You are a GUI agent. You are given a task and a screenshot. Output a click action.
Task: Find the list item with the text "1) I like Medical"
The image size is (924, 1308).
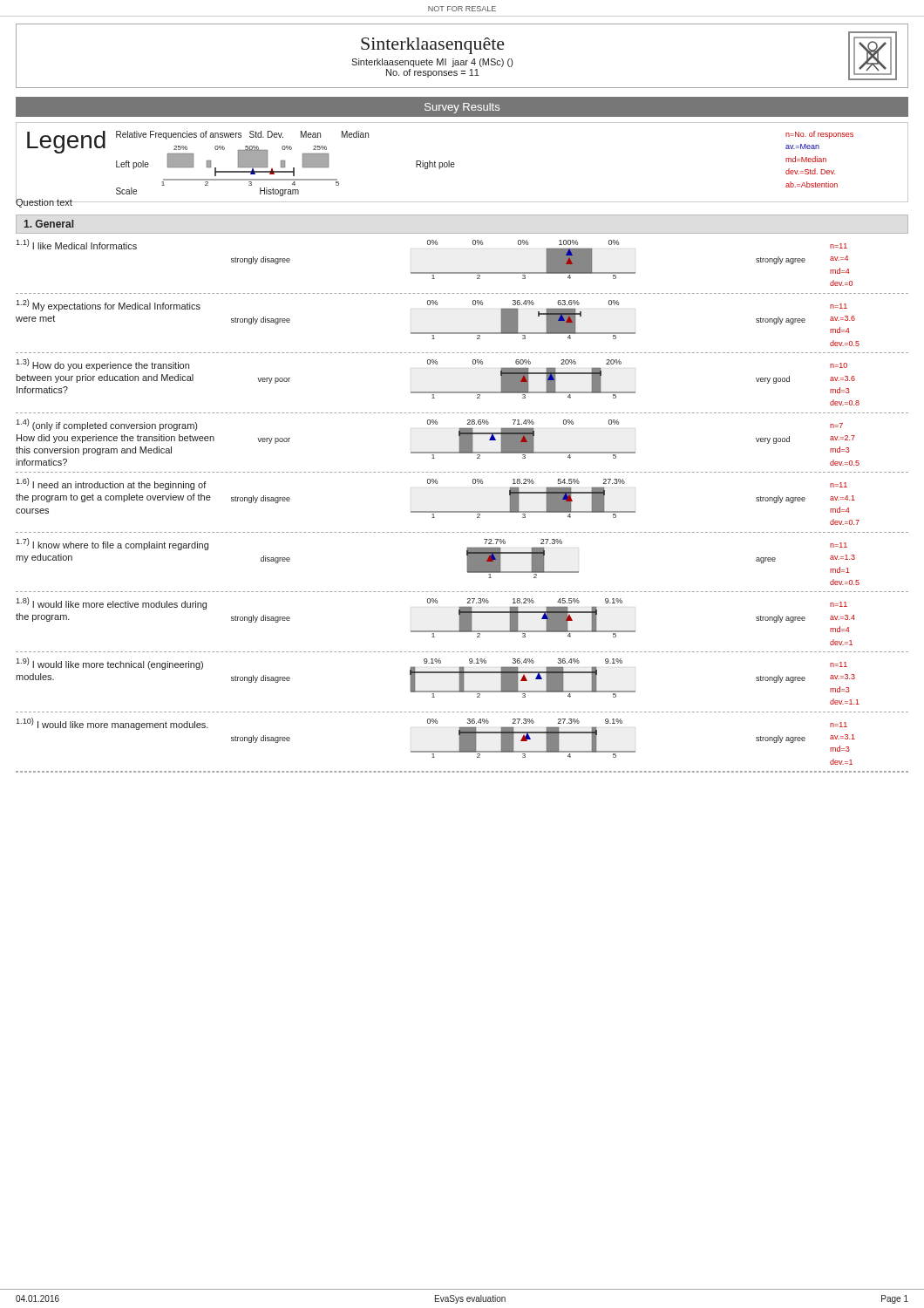[76, 244]
